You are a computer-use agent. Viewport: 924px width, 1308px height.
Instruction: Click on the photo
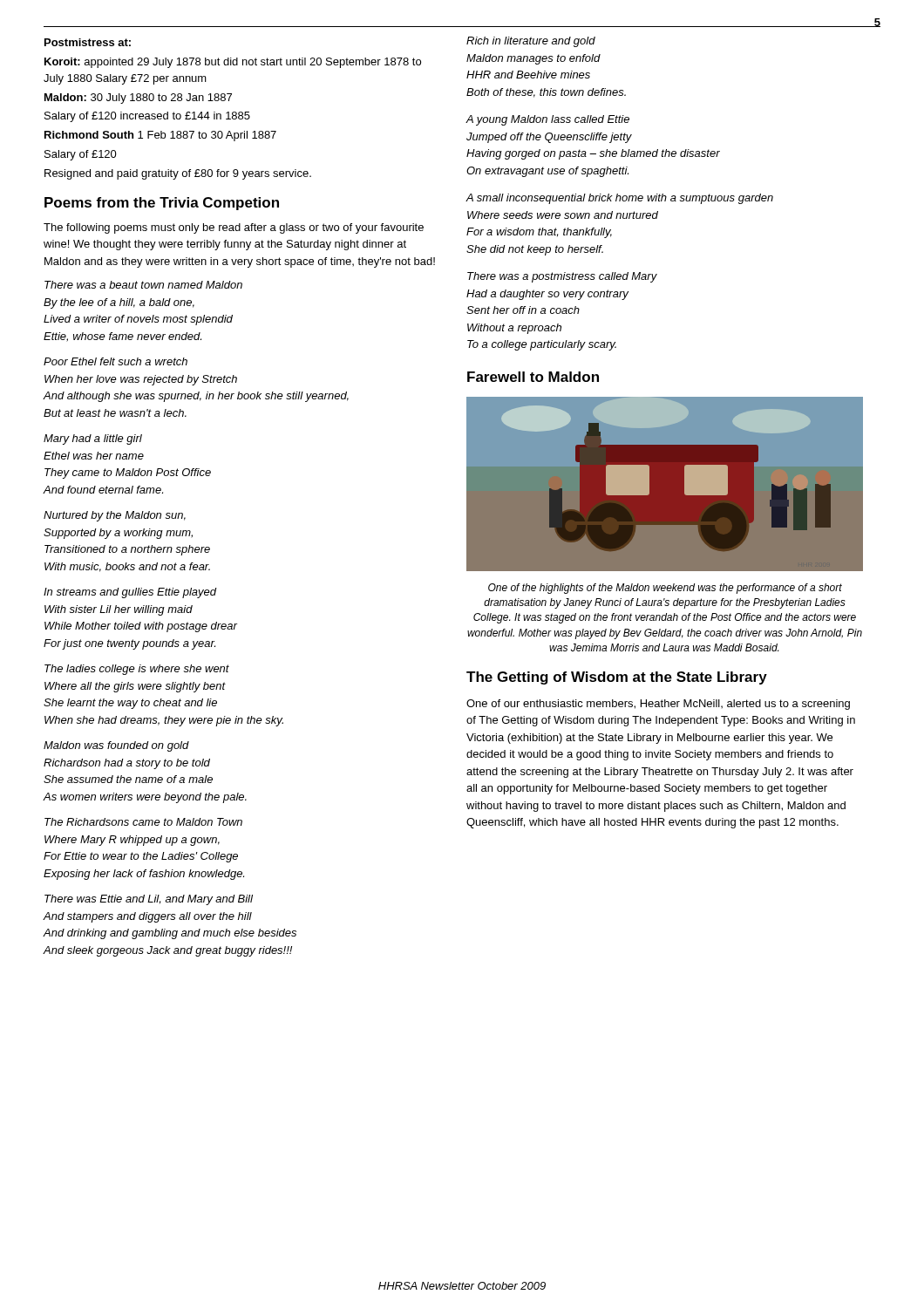665,485
